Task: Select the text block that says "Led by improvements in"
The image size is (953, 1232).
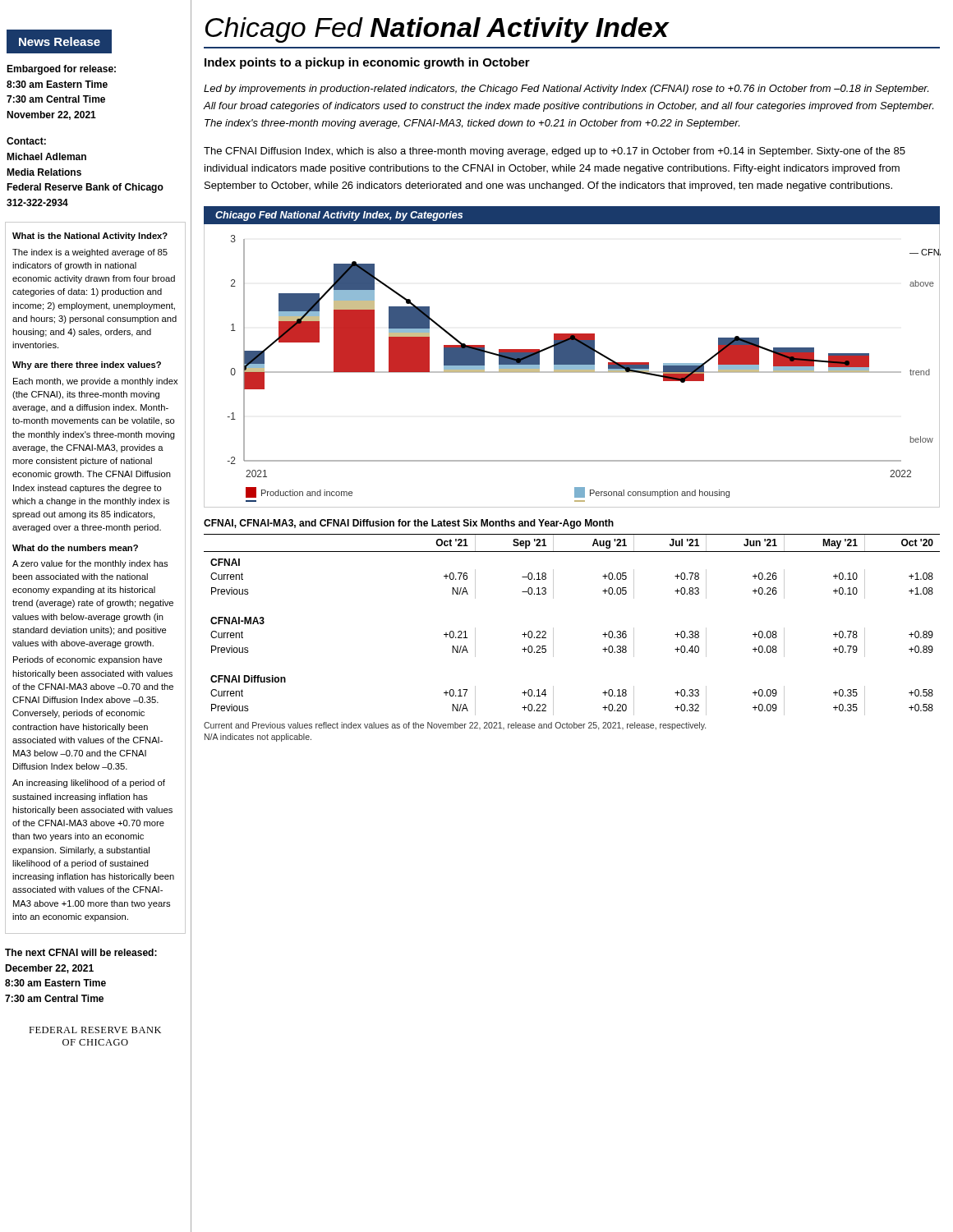Action: [569, 105]
